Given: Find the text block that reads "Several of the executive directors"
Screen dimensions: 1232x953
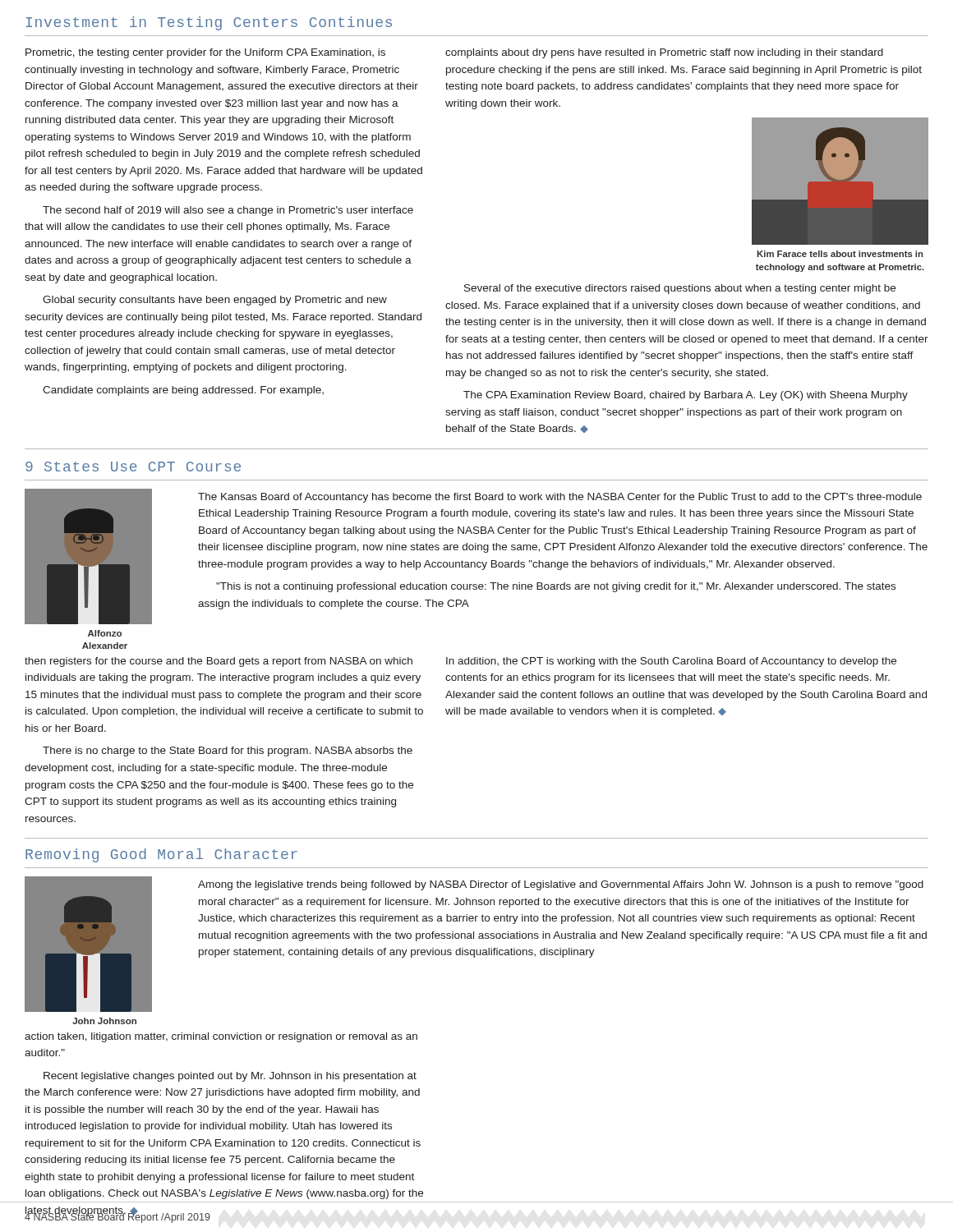Looking at the screenshot, I should 687,359.
